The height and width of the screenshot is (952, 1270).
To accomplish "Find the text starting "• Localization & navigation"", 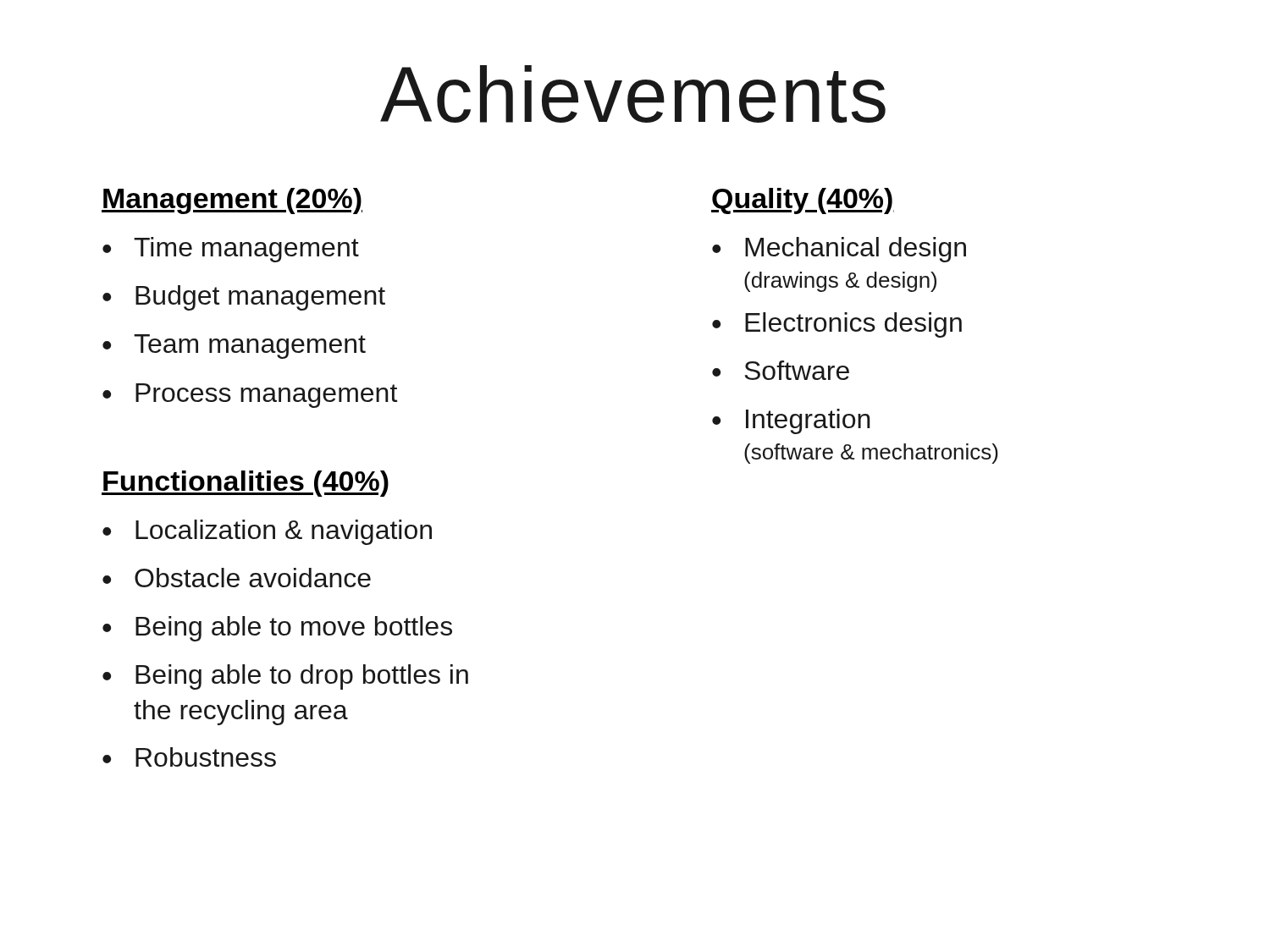I will pyautogui.click(x=364, y=531).
